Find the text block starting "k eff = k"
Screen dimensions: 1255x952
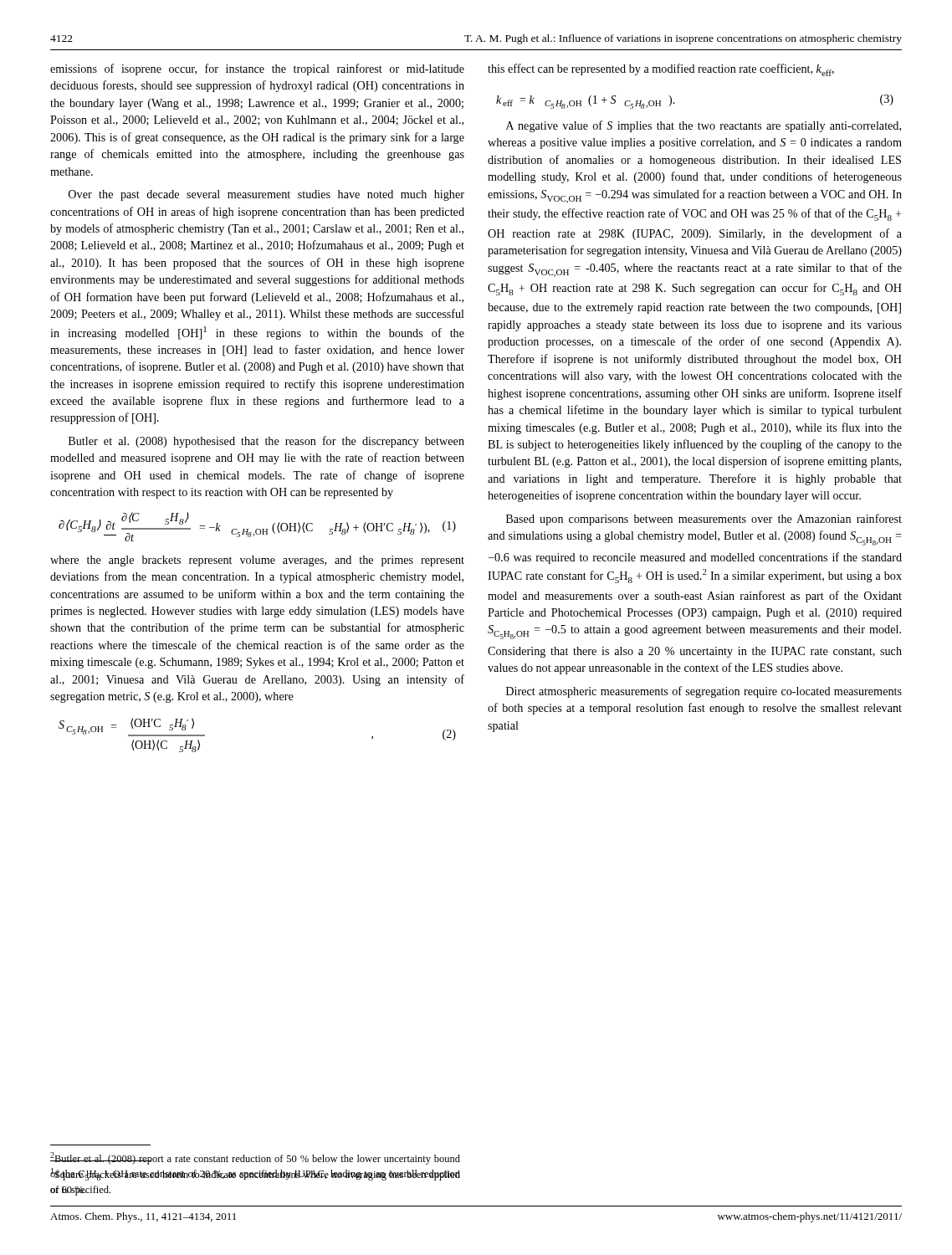[x=589, y=102]
